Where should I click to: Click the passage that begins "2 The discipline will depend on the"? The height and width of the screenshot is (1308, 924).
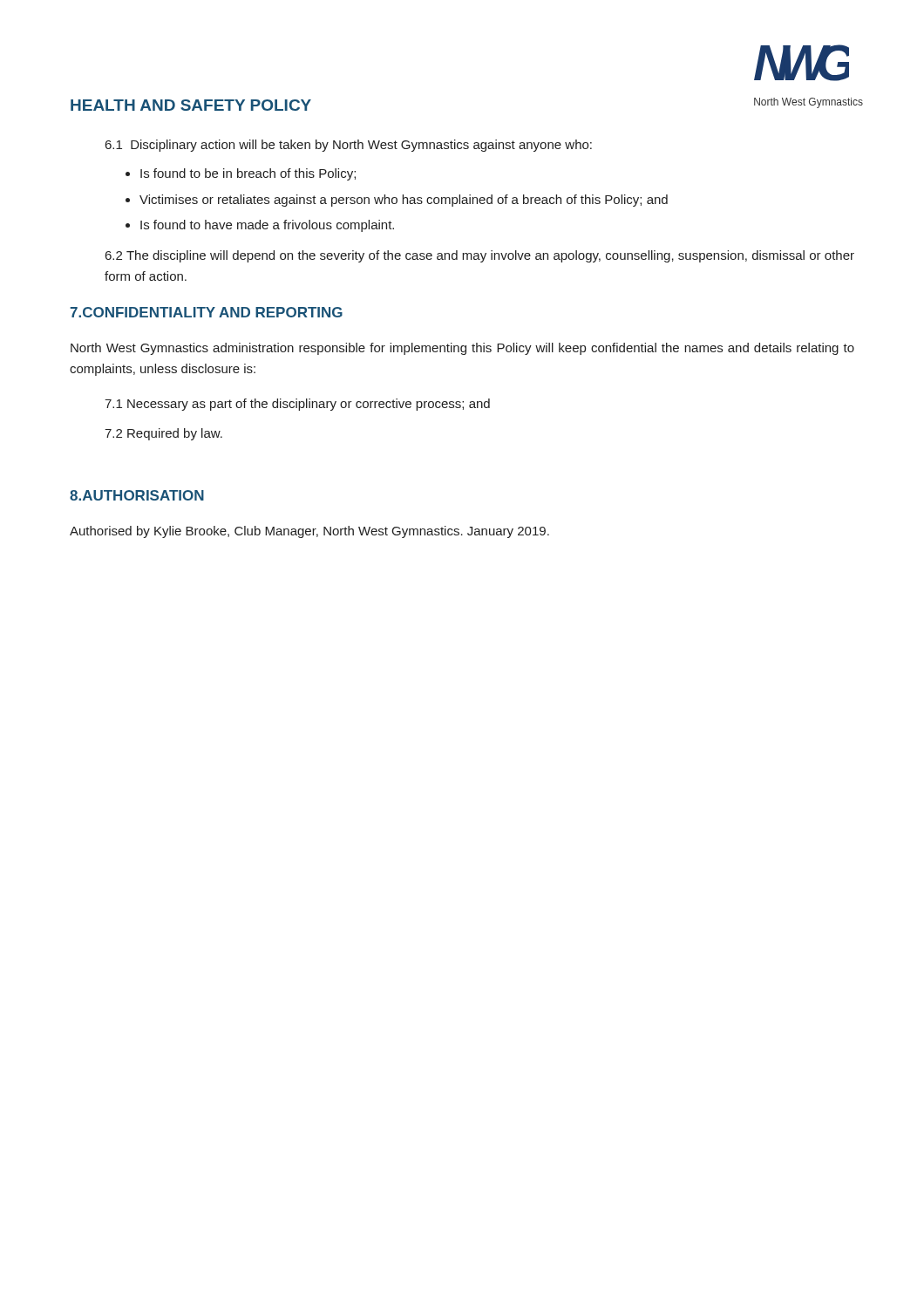[479, 265]
